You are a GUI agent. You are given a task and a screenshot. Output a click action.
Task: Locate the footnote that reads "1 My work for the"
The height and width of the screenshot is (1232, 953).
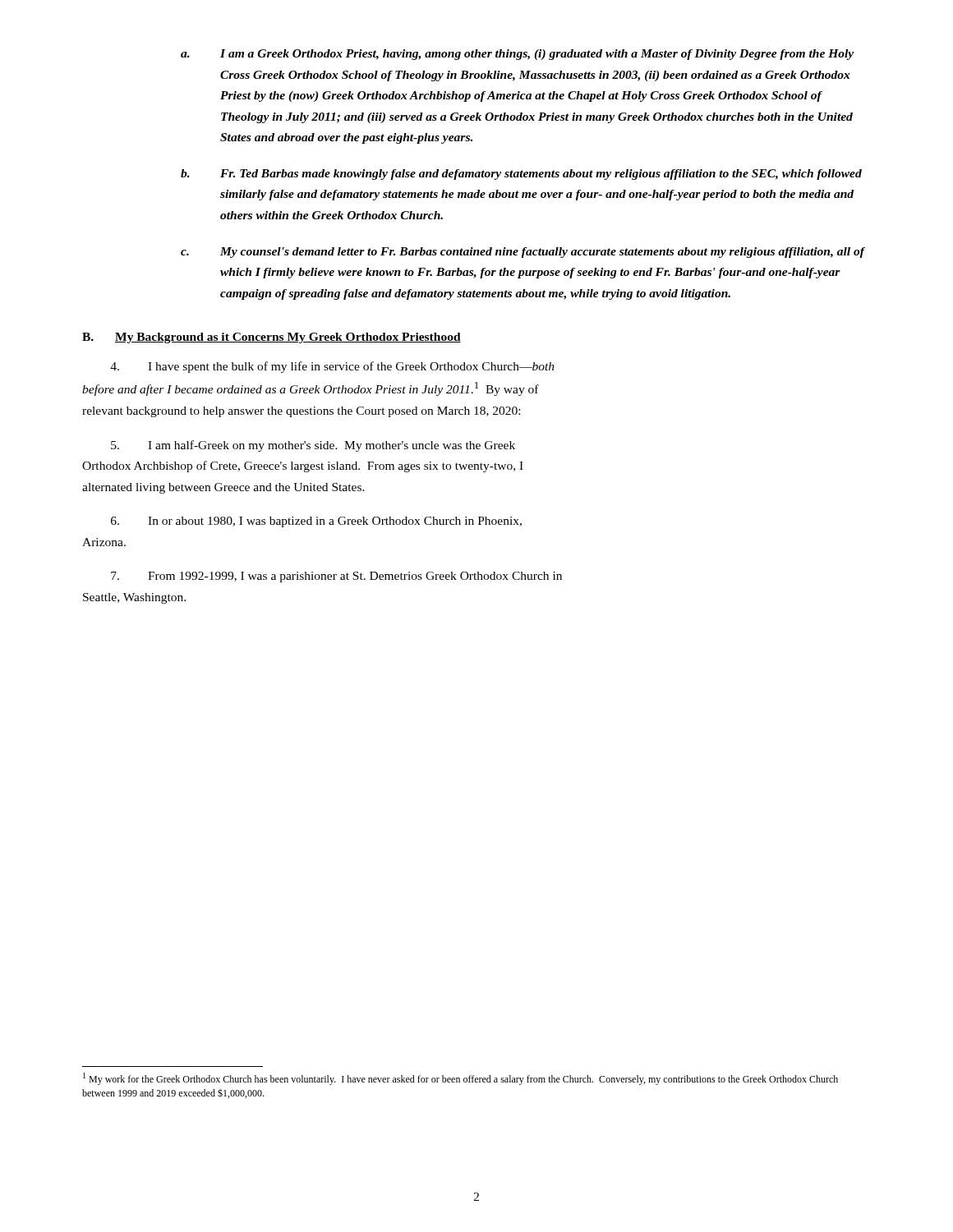(x=460, y=1085)
